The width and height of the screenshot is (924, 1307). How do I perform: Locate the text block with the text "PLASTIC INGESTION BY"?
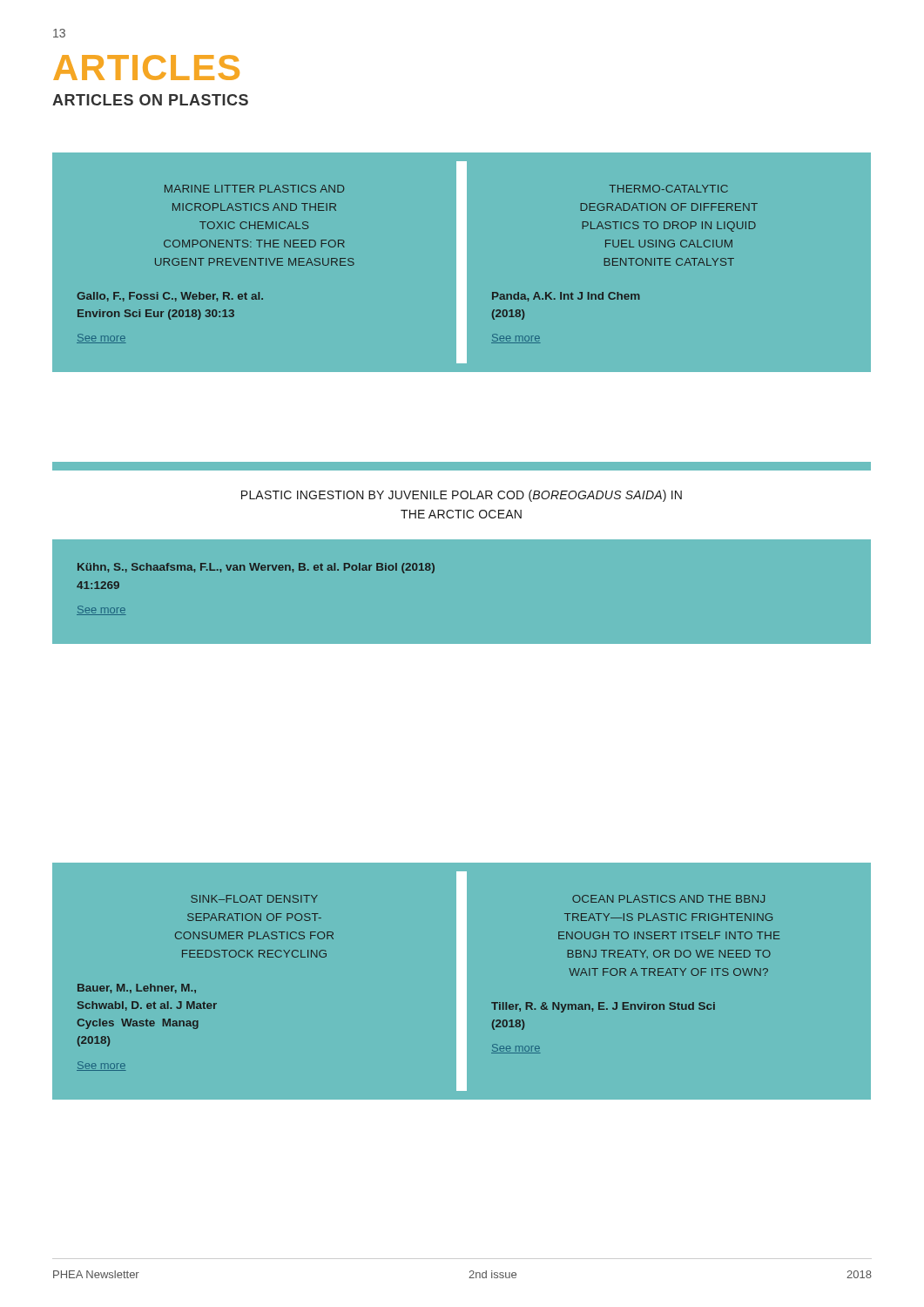point(462,504)
